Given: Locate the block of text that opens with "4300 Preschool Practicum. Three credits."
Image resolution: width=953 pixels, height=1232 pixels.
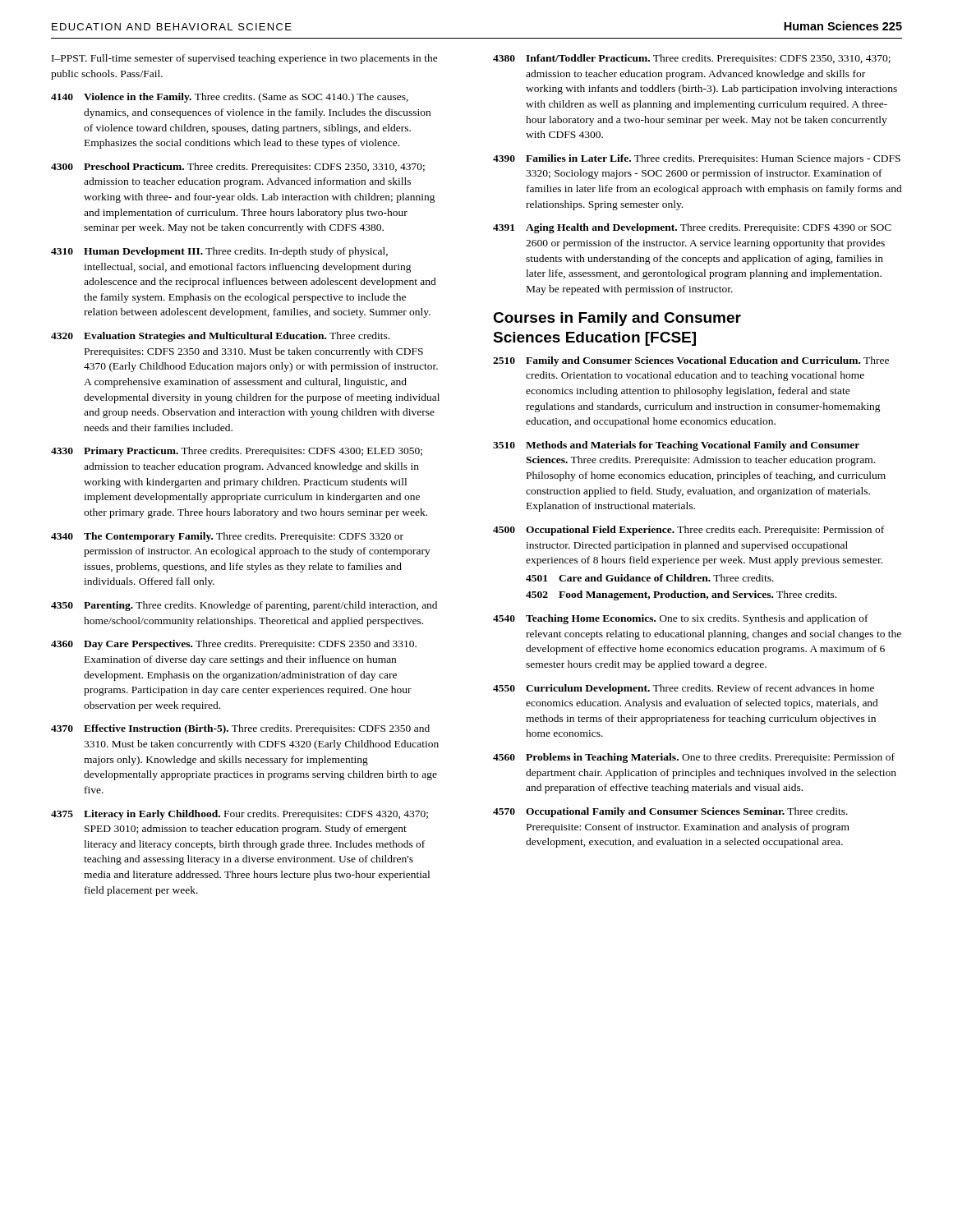Looking at the screenshot, I should pyautogui.click(x=246, y=197).
